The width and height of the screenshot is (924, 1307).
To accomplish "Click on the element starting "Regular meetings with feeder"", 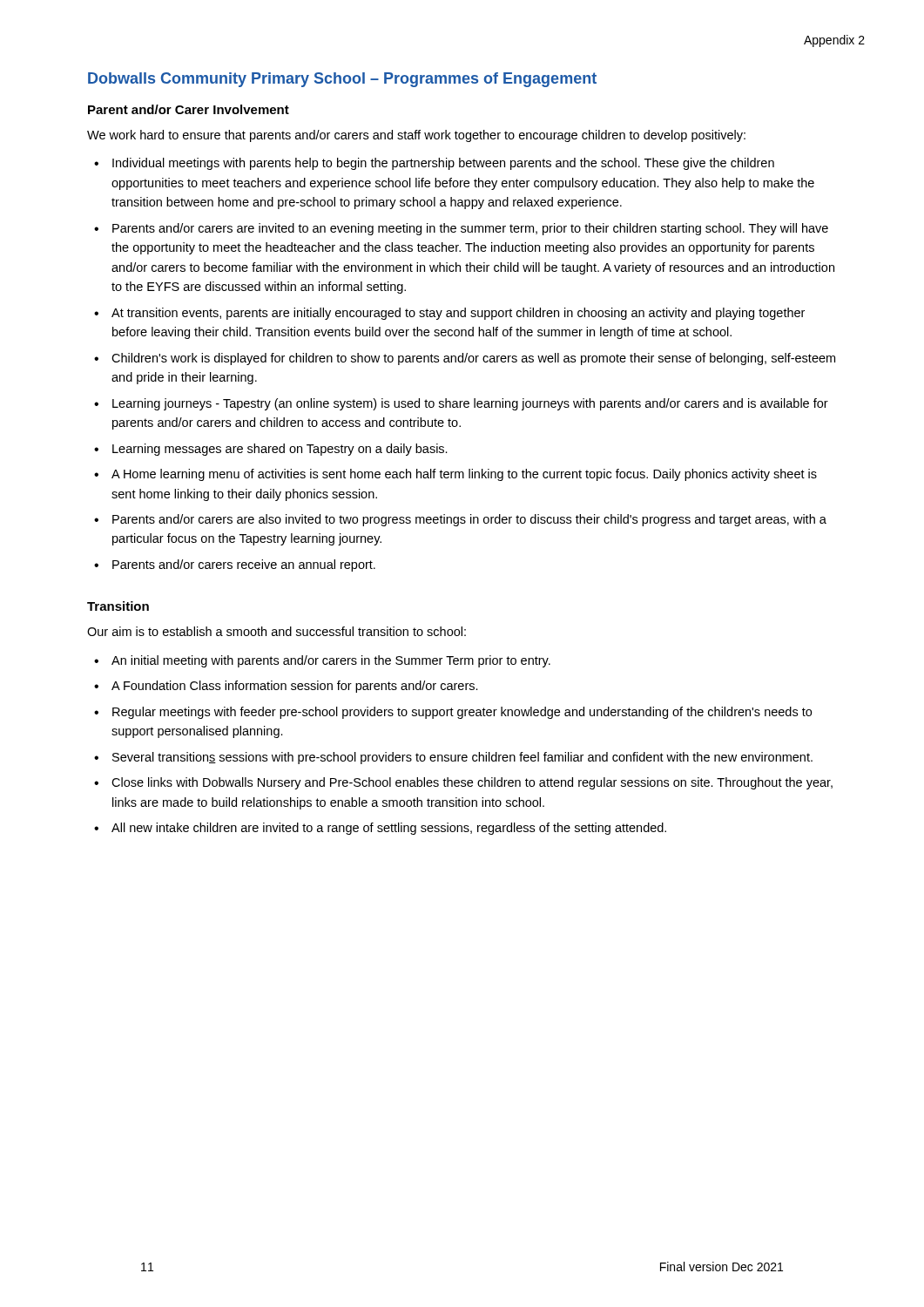I will pyautogui.click(x=462, y=721).
